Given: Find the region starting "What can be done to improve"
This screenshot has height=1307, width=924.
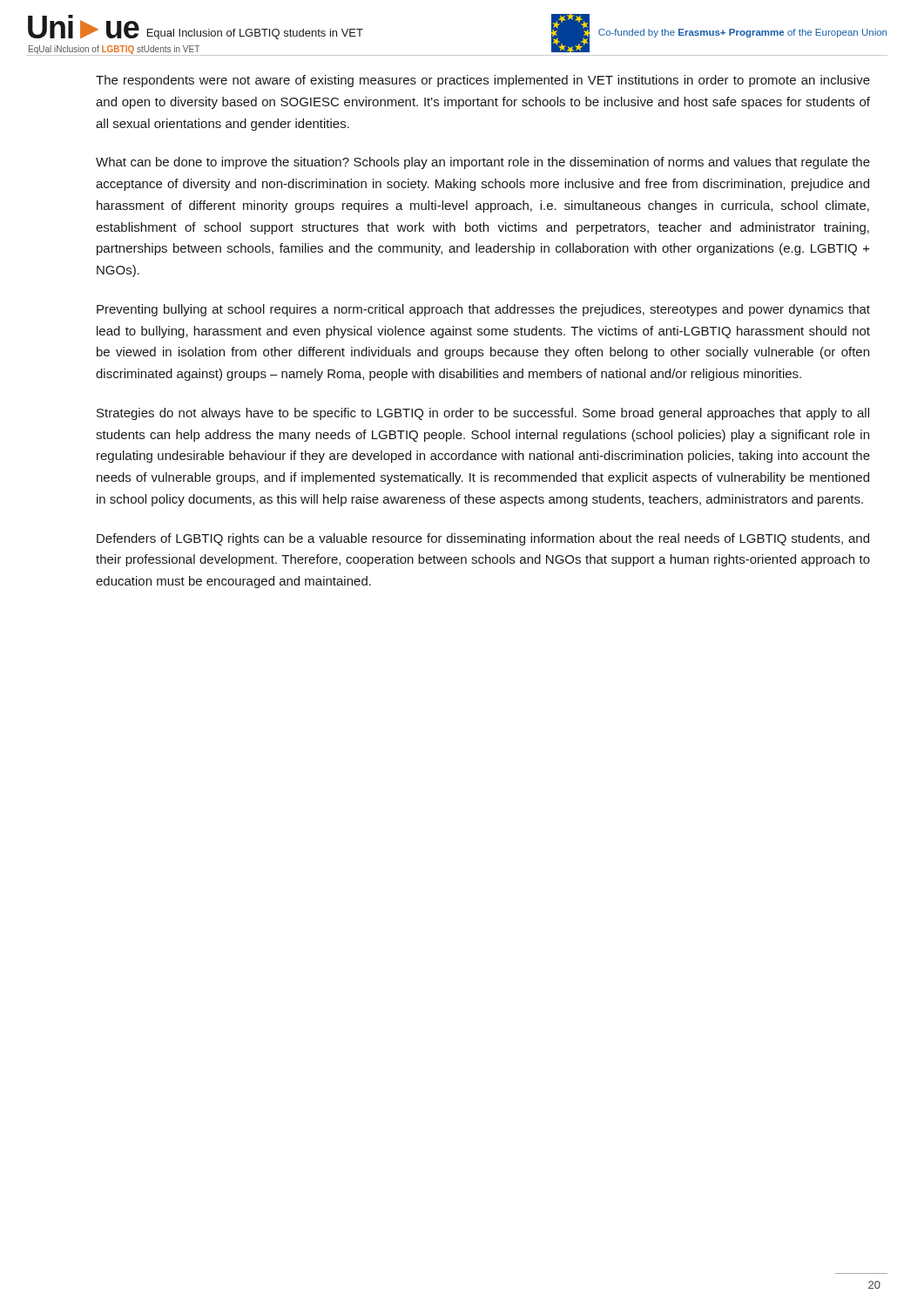Looking at the screenshot, I should click(483, 216).
